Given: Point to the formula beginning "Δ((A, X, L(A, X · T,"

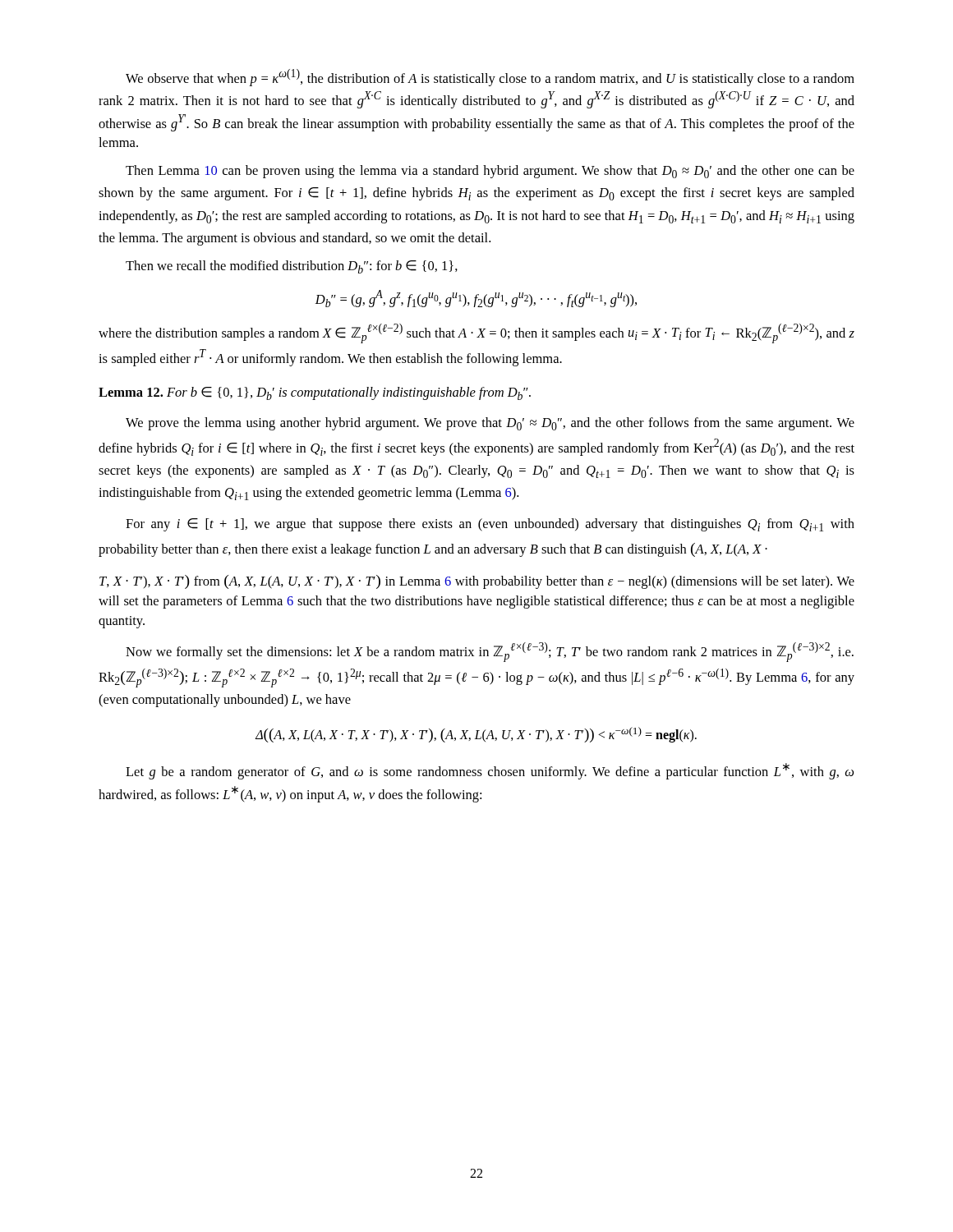Looking at the screenshot, I should pos(476,734).
